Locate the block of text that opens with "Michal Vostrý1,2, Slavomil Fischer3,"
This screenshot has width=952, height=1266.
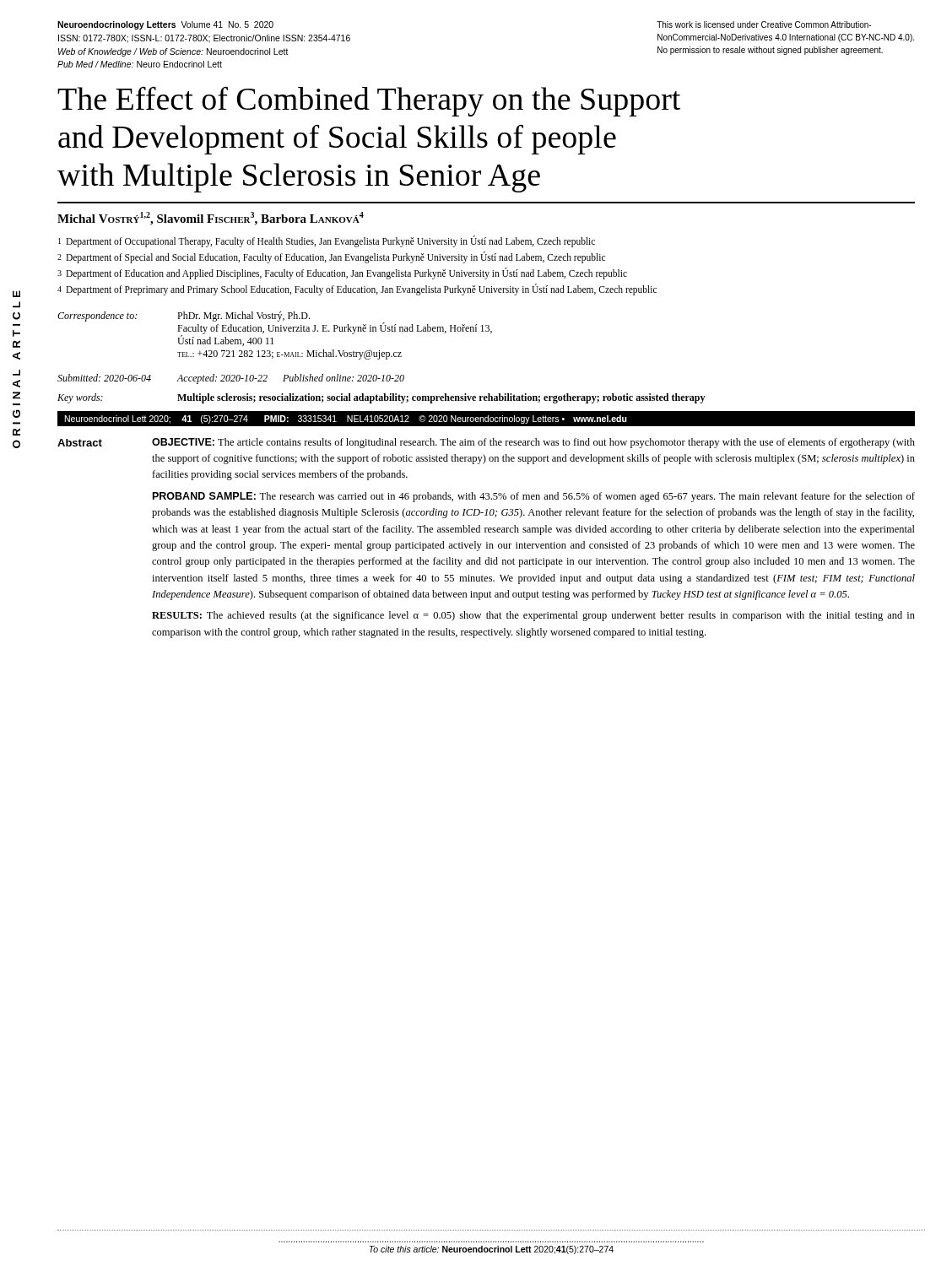pos(210,218)
